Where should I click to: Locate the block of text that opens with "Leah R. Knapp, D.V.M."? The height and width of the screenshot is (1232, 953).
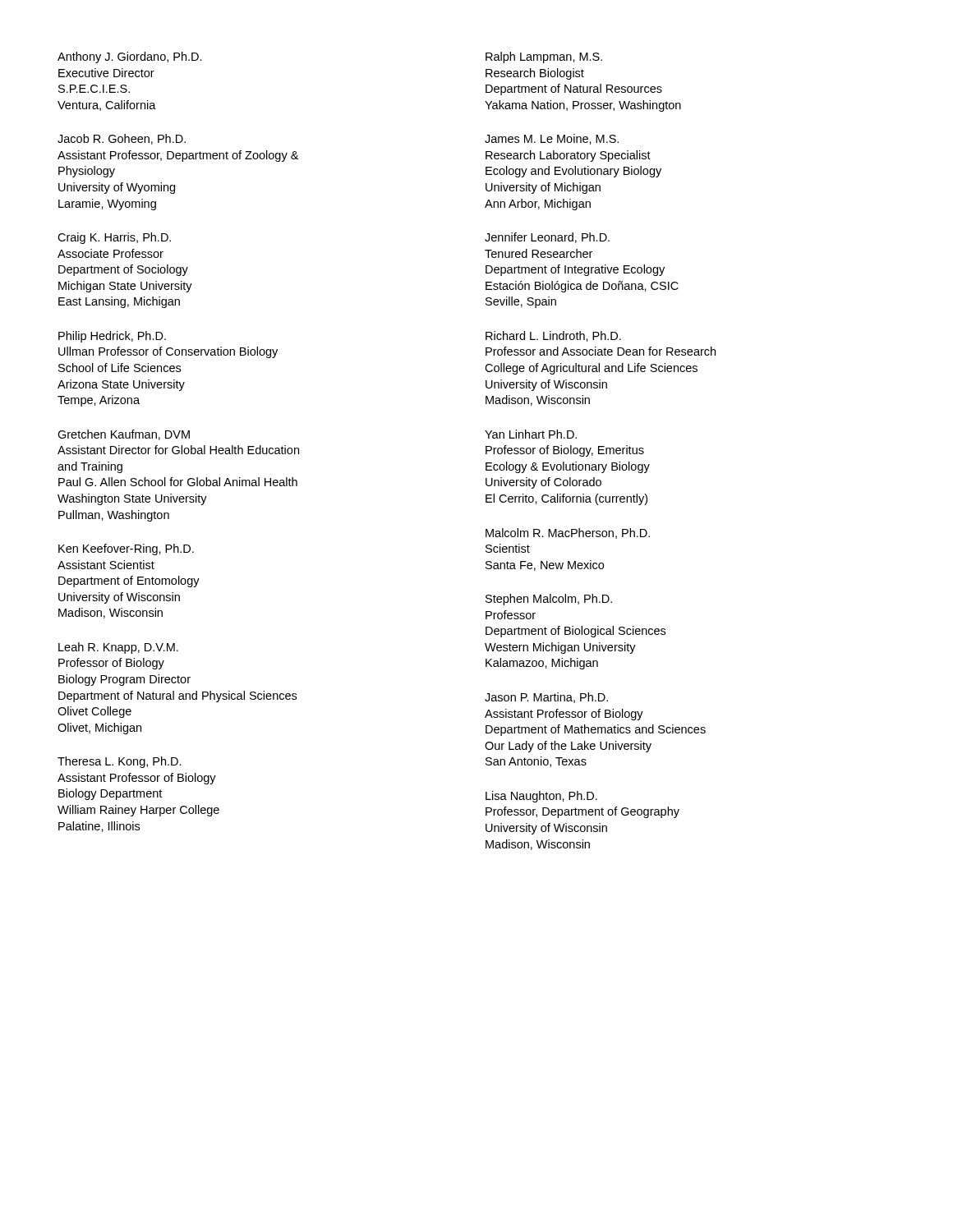255,688
